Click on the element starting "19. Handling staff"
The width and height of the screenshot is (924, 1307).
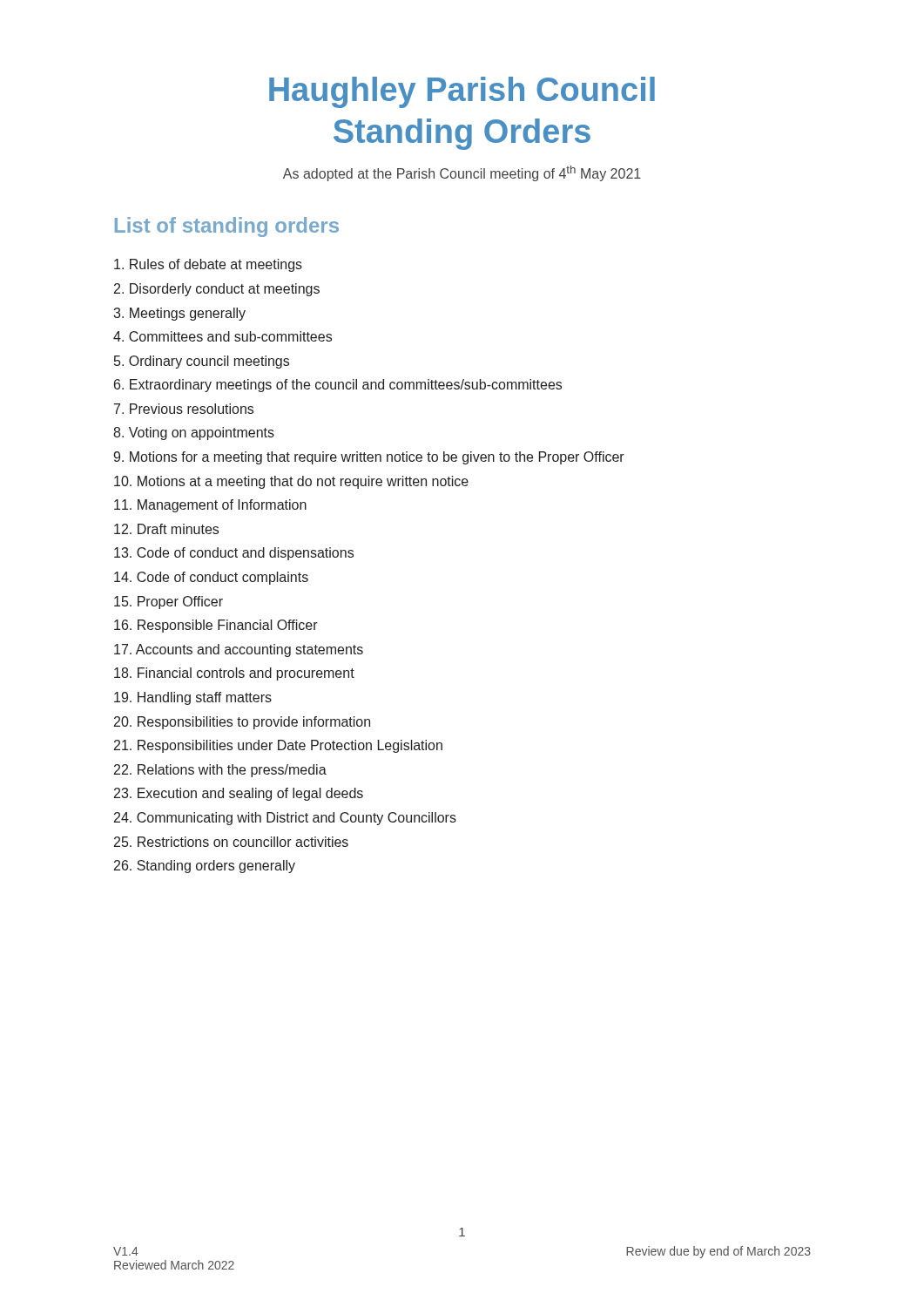pyautogui.click(x=192, y=697)
